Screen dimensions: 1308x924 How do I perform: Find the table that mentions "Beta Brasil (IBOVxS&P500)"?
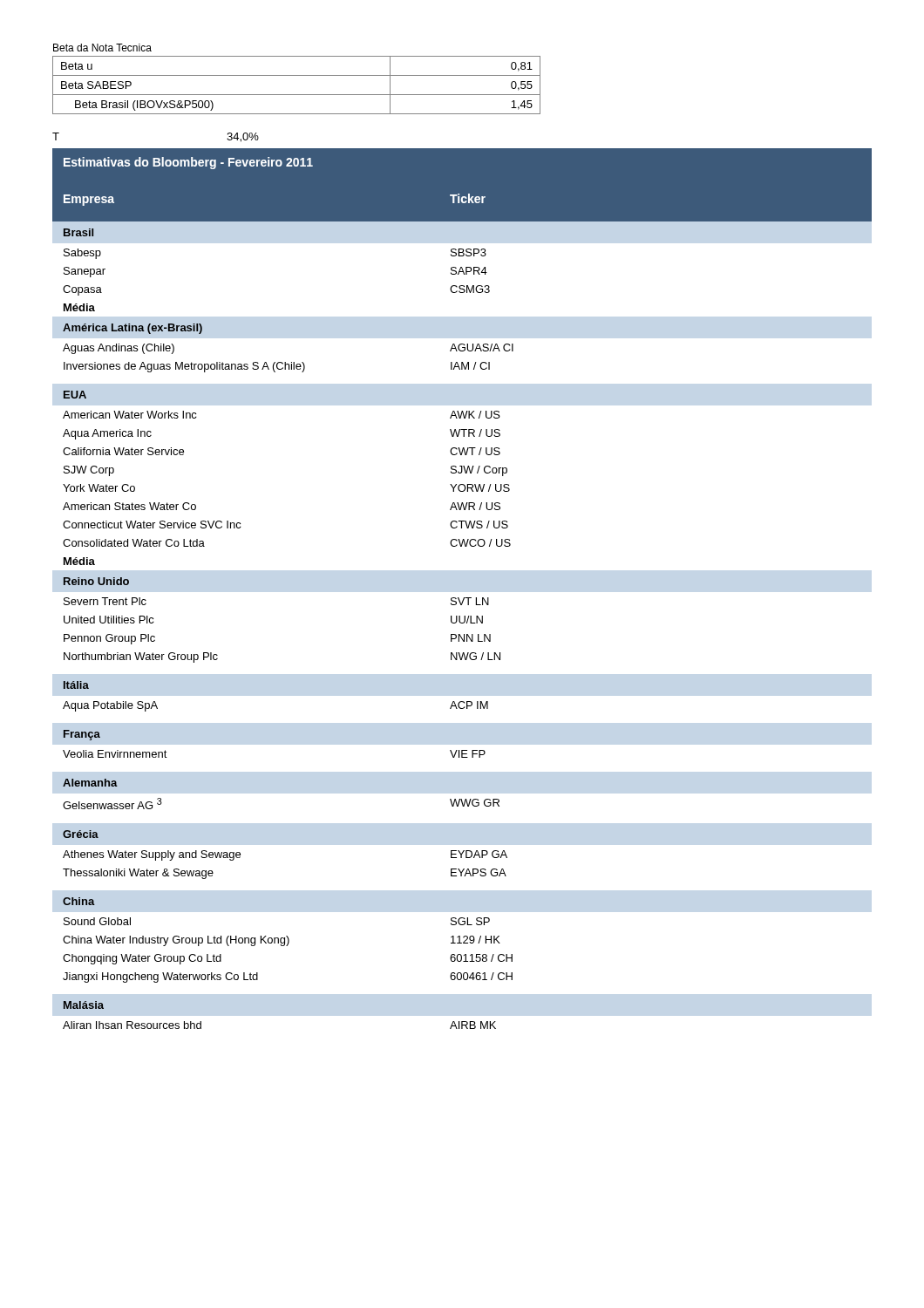click(462, 85)
